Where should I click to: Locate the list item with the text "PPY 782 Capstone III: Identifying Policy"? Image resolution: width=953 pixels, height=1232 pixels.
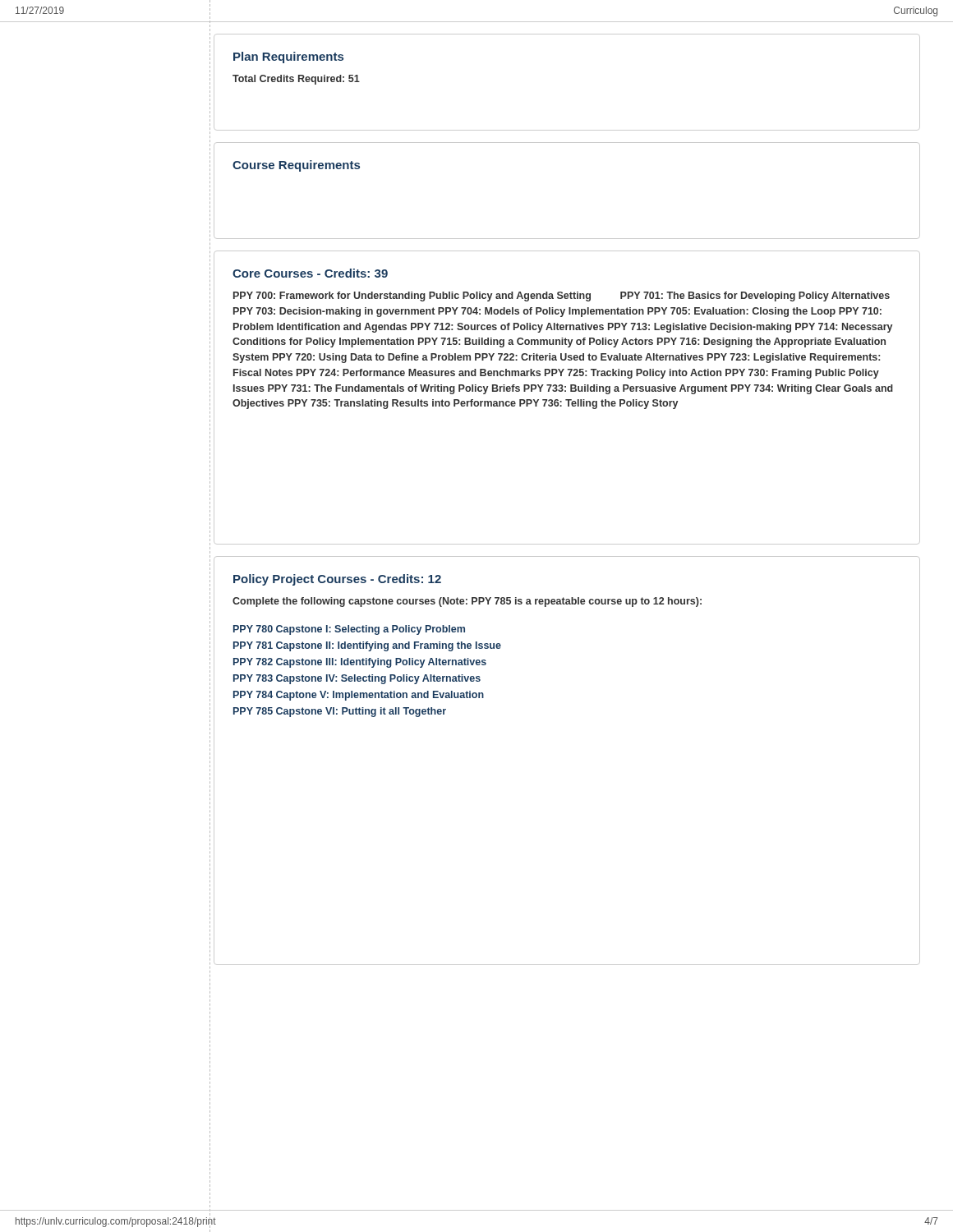(x=360, y=662)
